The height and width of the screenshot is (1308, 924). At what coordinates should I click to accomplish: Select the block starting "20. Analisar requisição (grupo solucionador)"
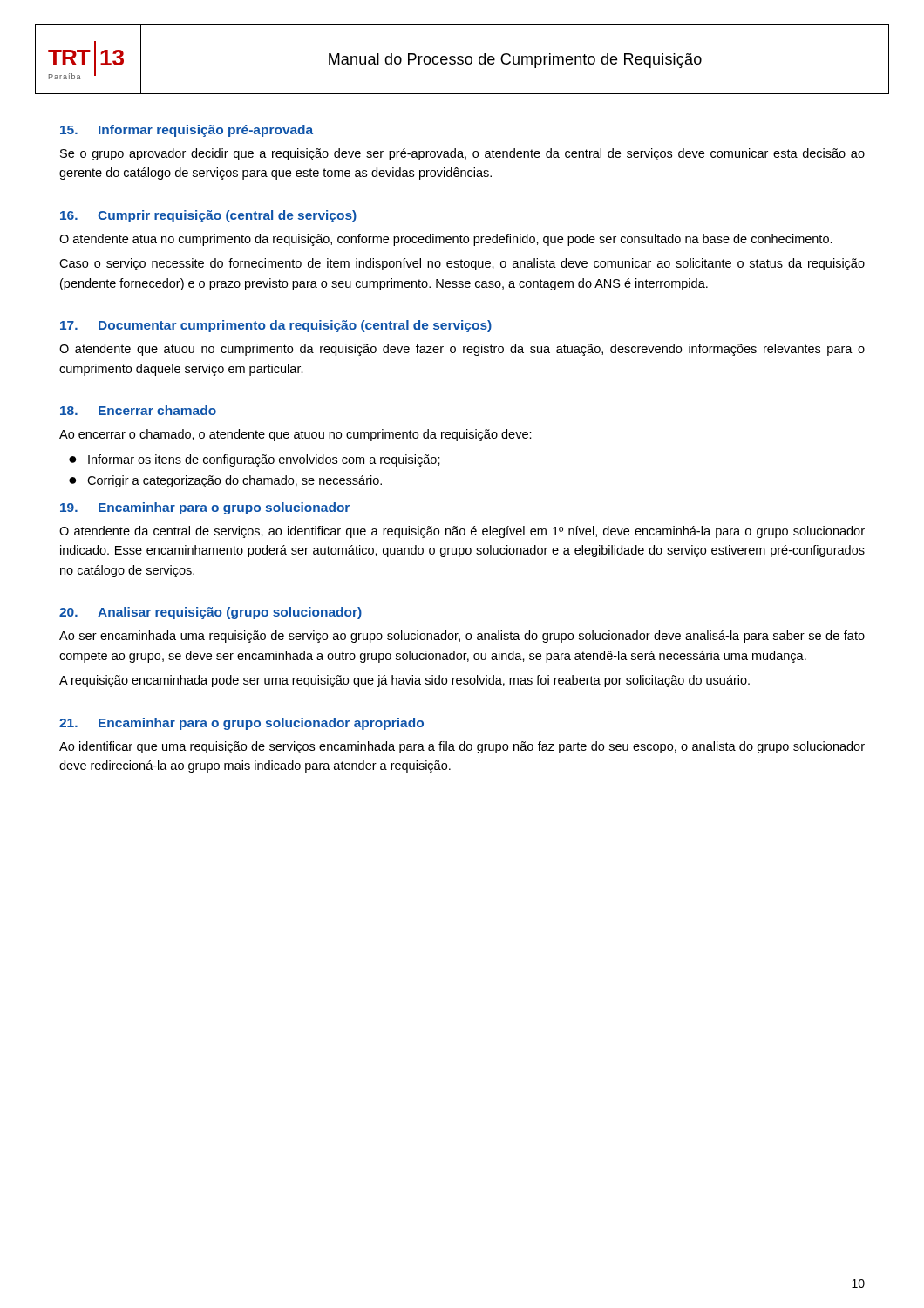click(x=211, y=612)
